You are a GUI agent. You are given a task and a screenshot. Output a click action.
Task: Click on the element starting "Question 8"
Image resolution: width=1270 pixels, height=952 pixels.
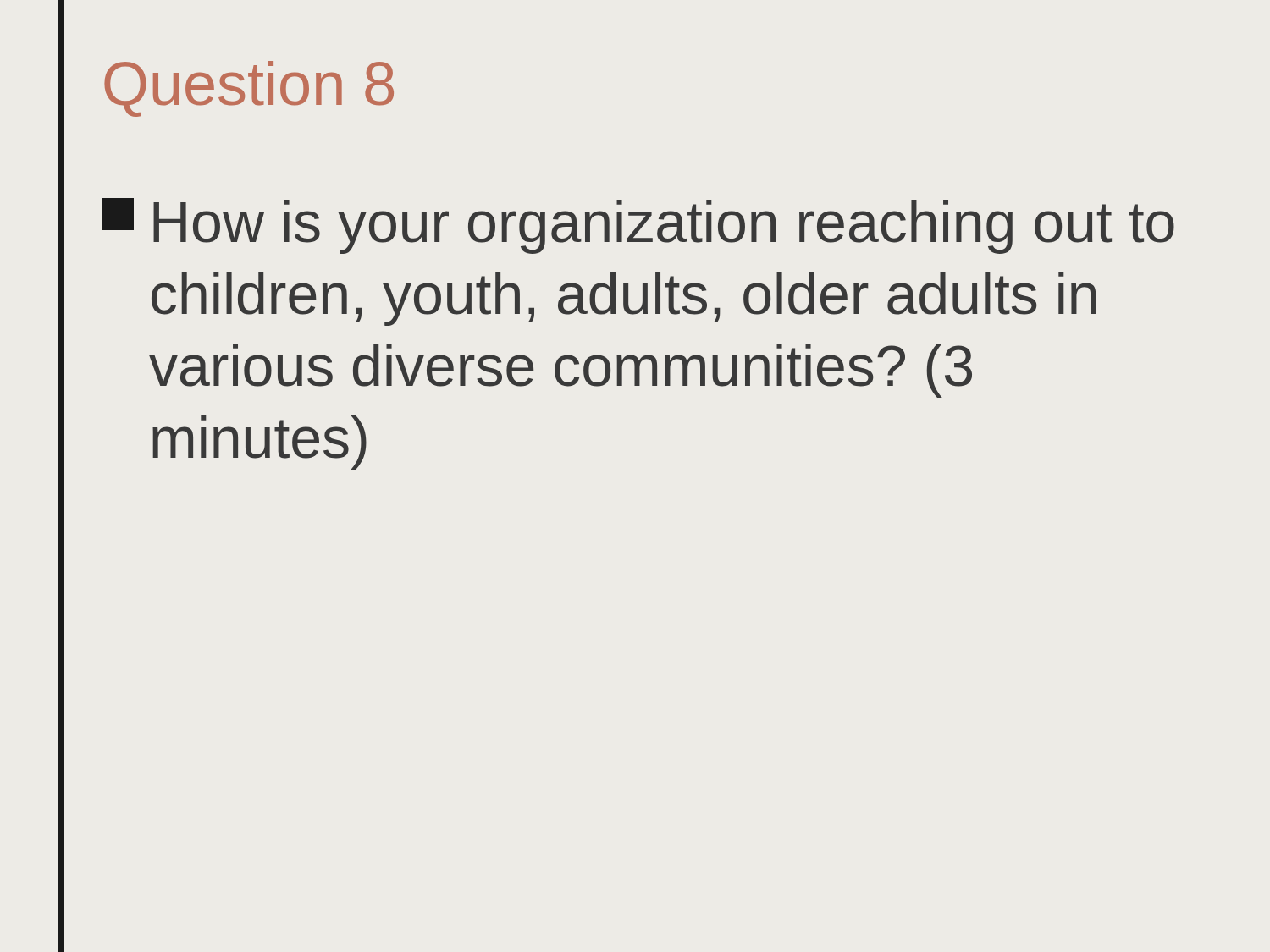coord(249,84)
